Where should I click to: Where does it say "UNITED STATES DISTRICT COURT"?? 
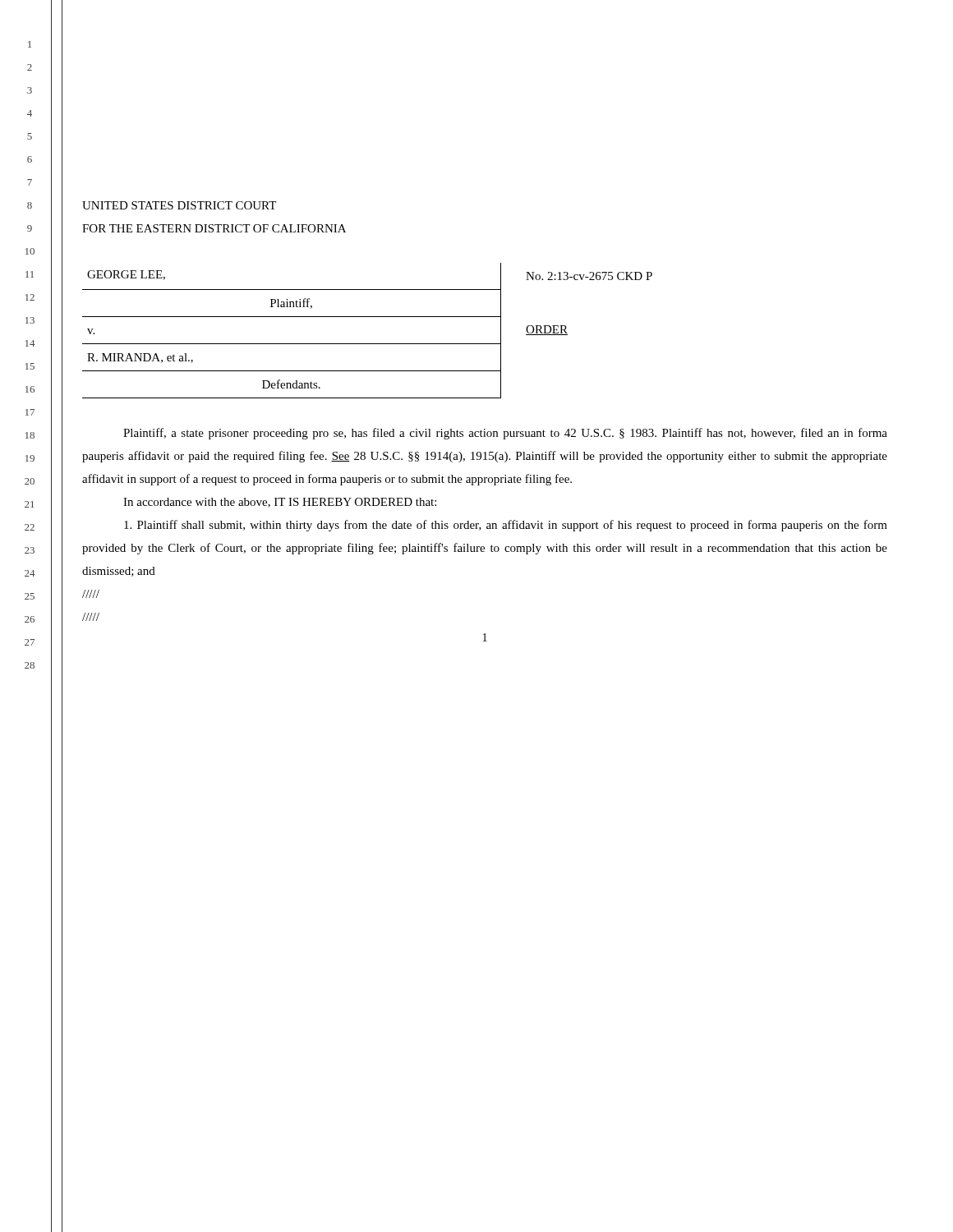tap(179, 205)
